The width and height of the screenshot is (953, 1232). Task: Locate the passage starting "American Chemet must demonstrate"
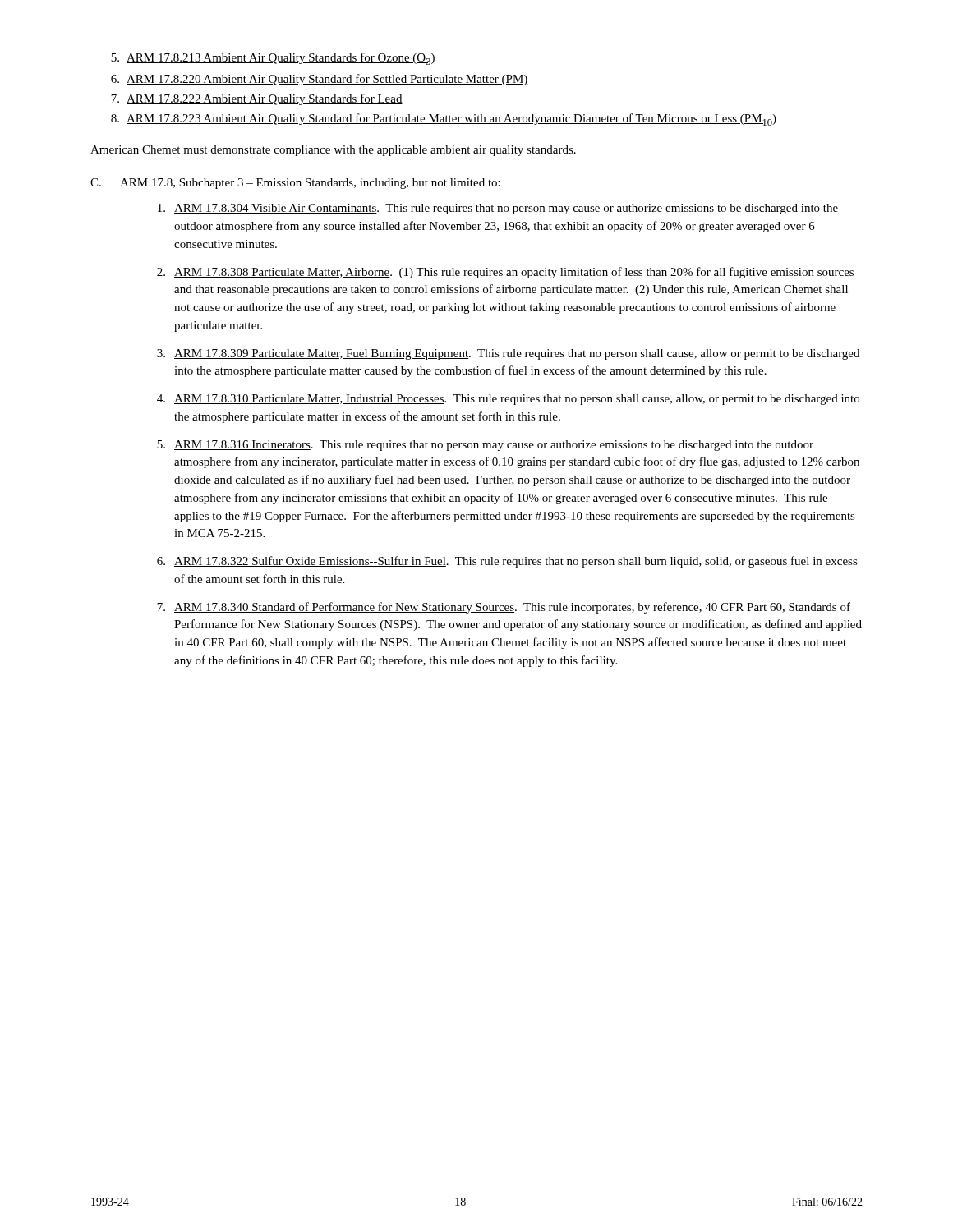pos(333,149)
